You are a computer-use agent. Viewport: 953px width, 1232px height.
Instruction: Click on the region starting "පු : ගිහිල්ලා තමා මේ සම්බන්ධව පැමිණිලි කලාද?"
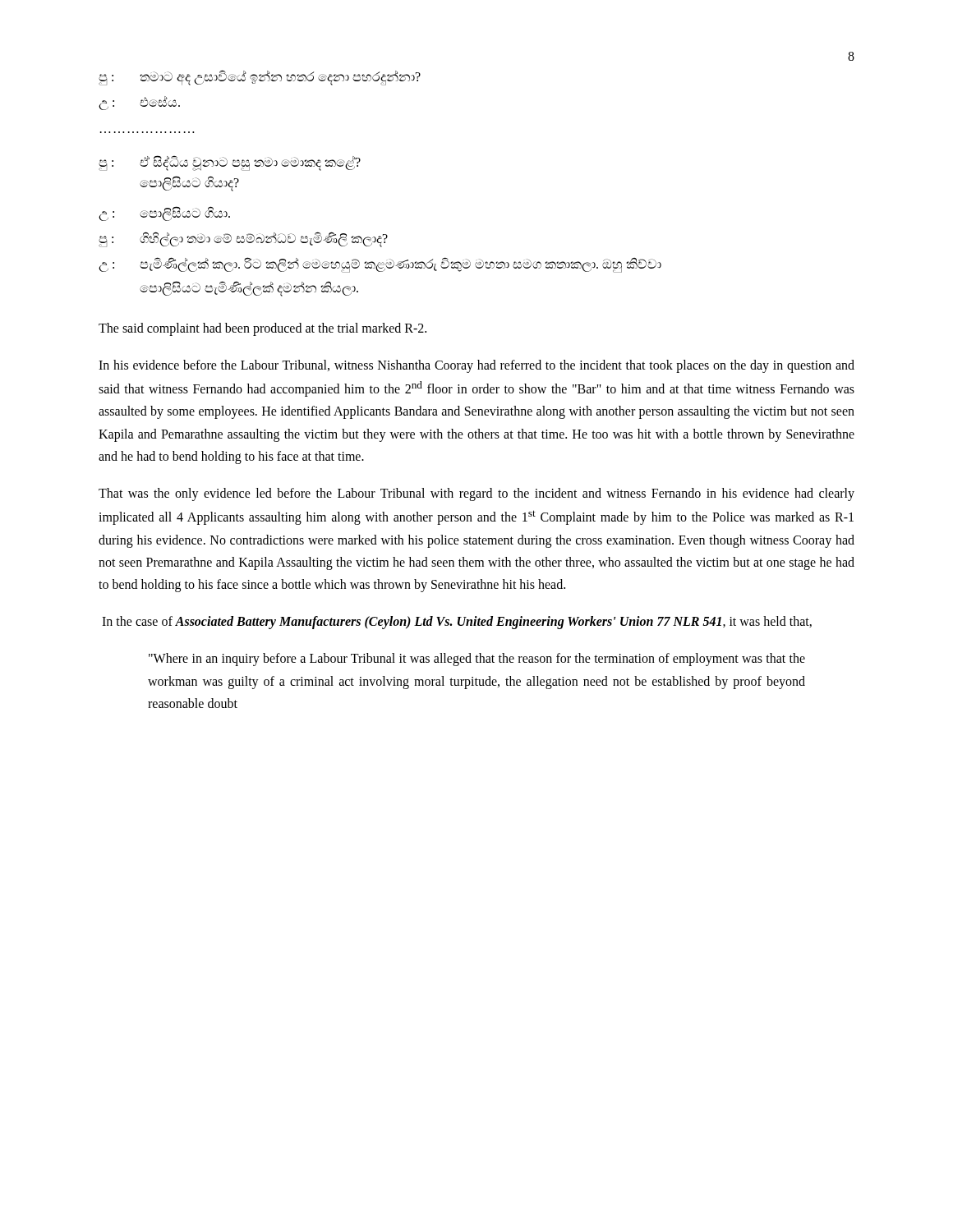[x=243, y=240]
